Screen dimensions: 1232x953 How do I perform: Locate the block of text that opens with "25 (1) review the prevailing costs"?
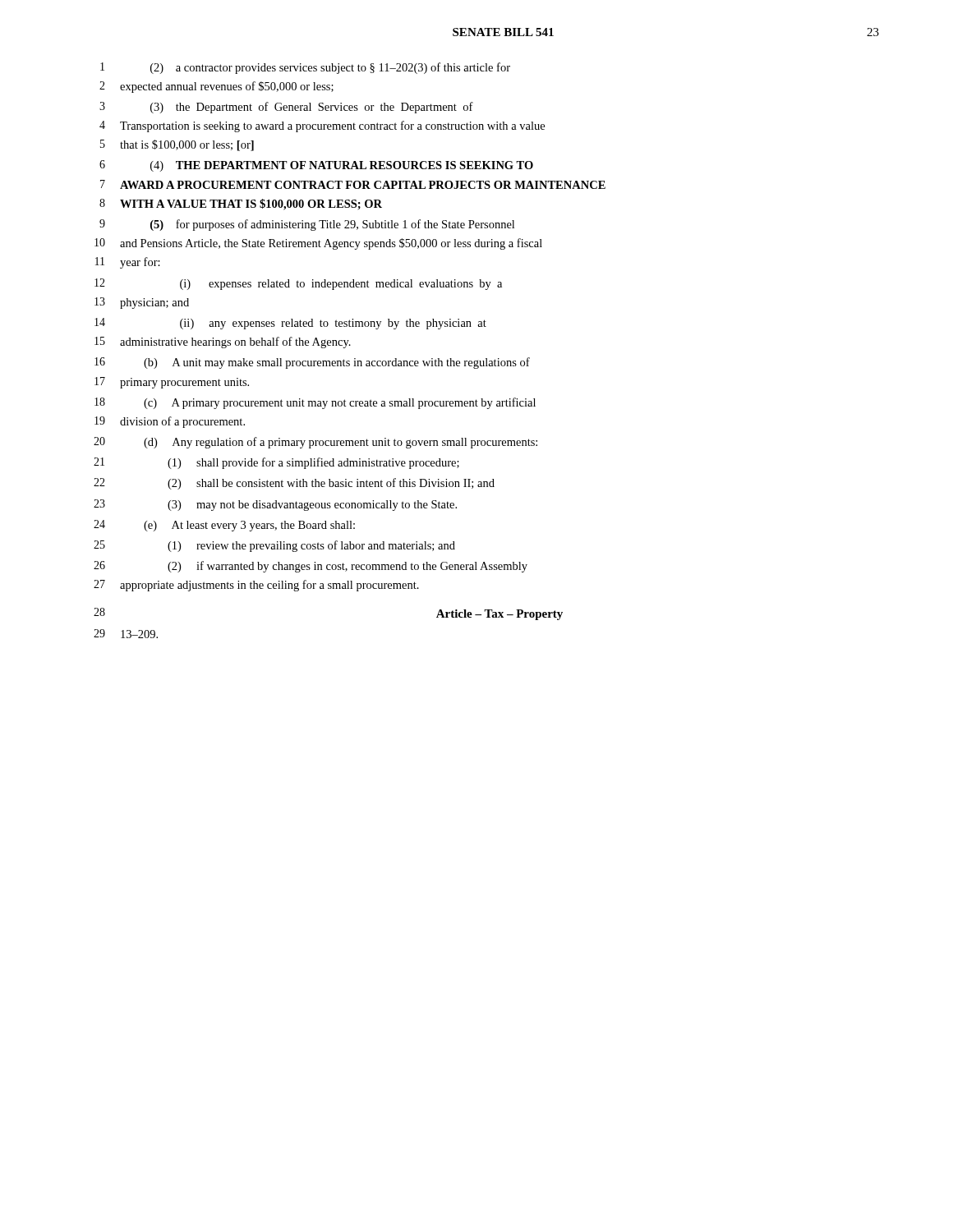click(x=274, y=546)
